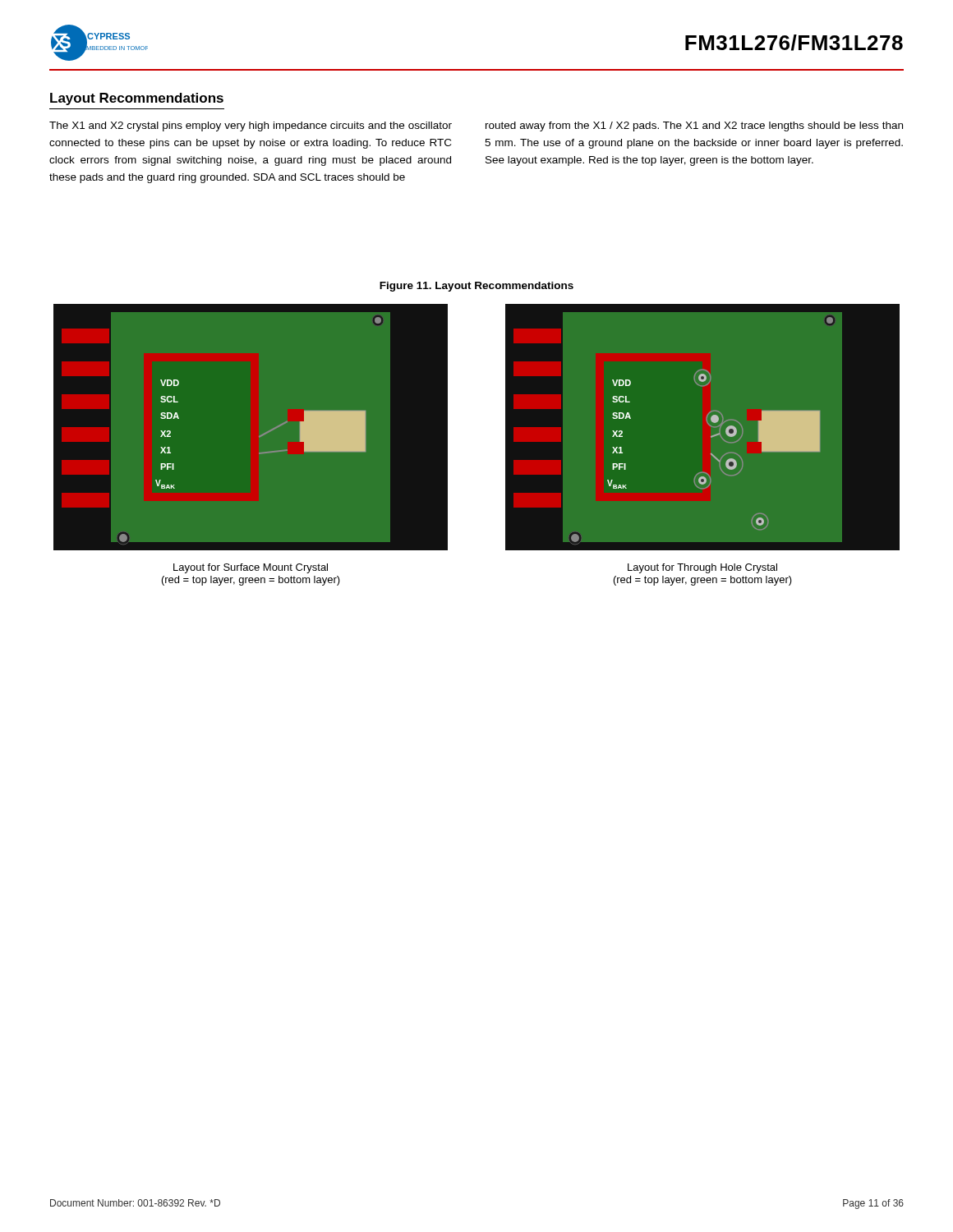Find the block on this page that starts "routed away from"
Screen dimensions: 1232x953
tap(694, 142)
